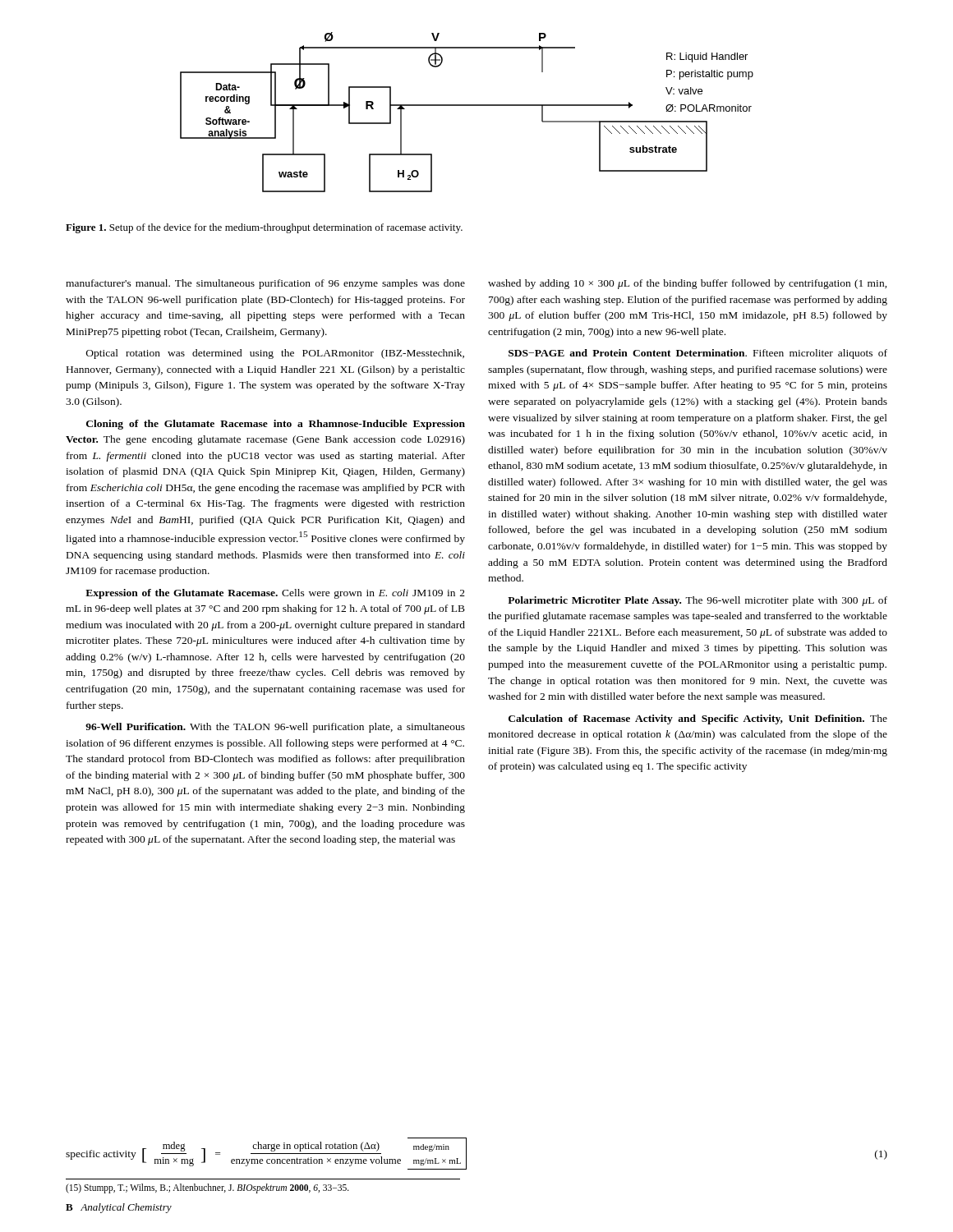Image resolution: width=953 pixels, height=1232 pixels.
Task: Find the passage starting "manufacturer's manual. The"
Action: (265, 561)
